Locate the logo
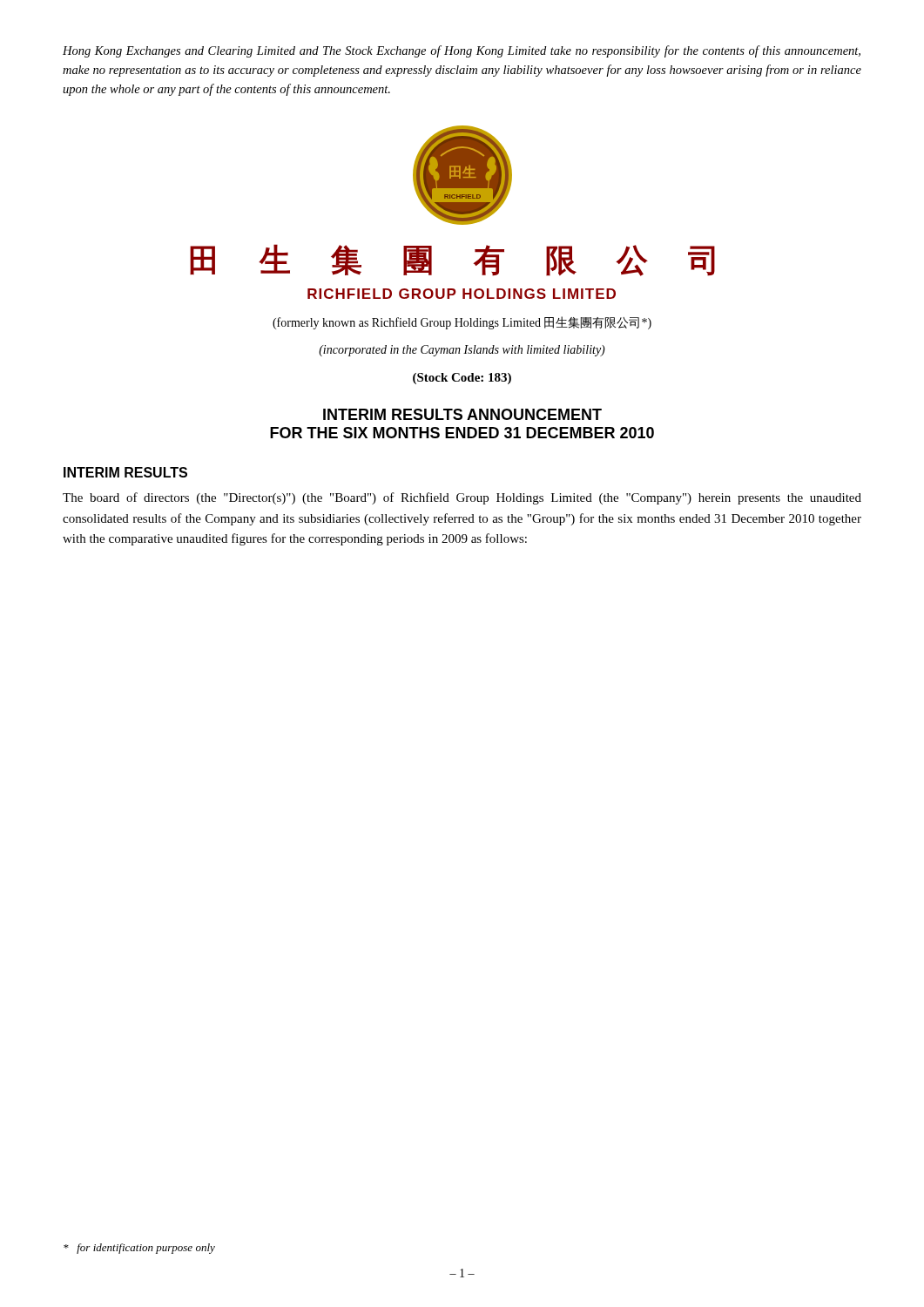This screenshot has width=924, height=1307. (x=462, y=177)
